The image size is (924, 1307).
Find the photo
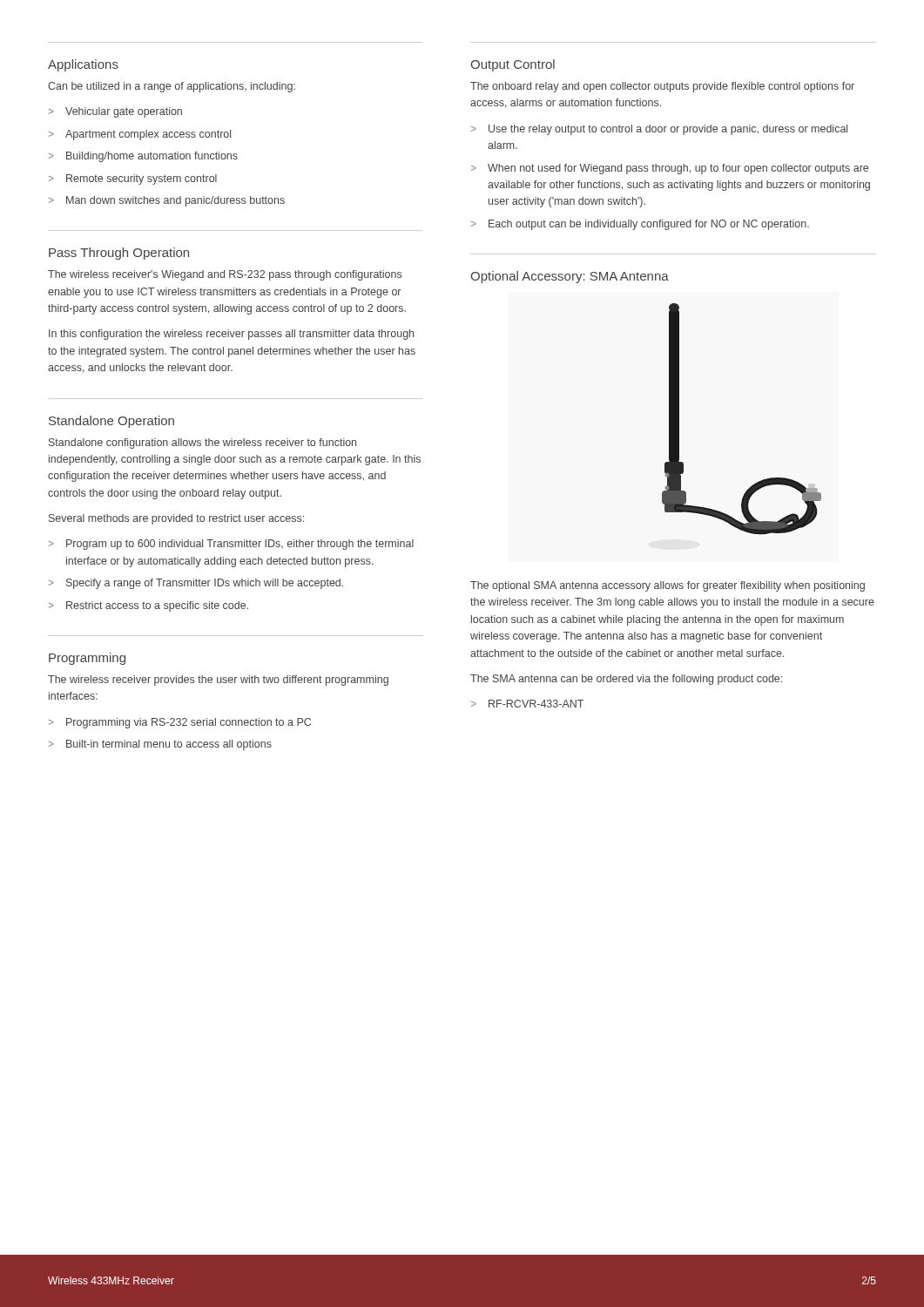(673, 427)
